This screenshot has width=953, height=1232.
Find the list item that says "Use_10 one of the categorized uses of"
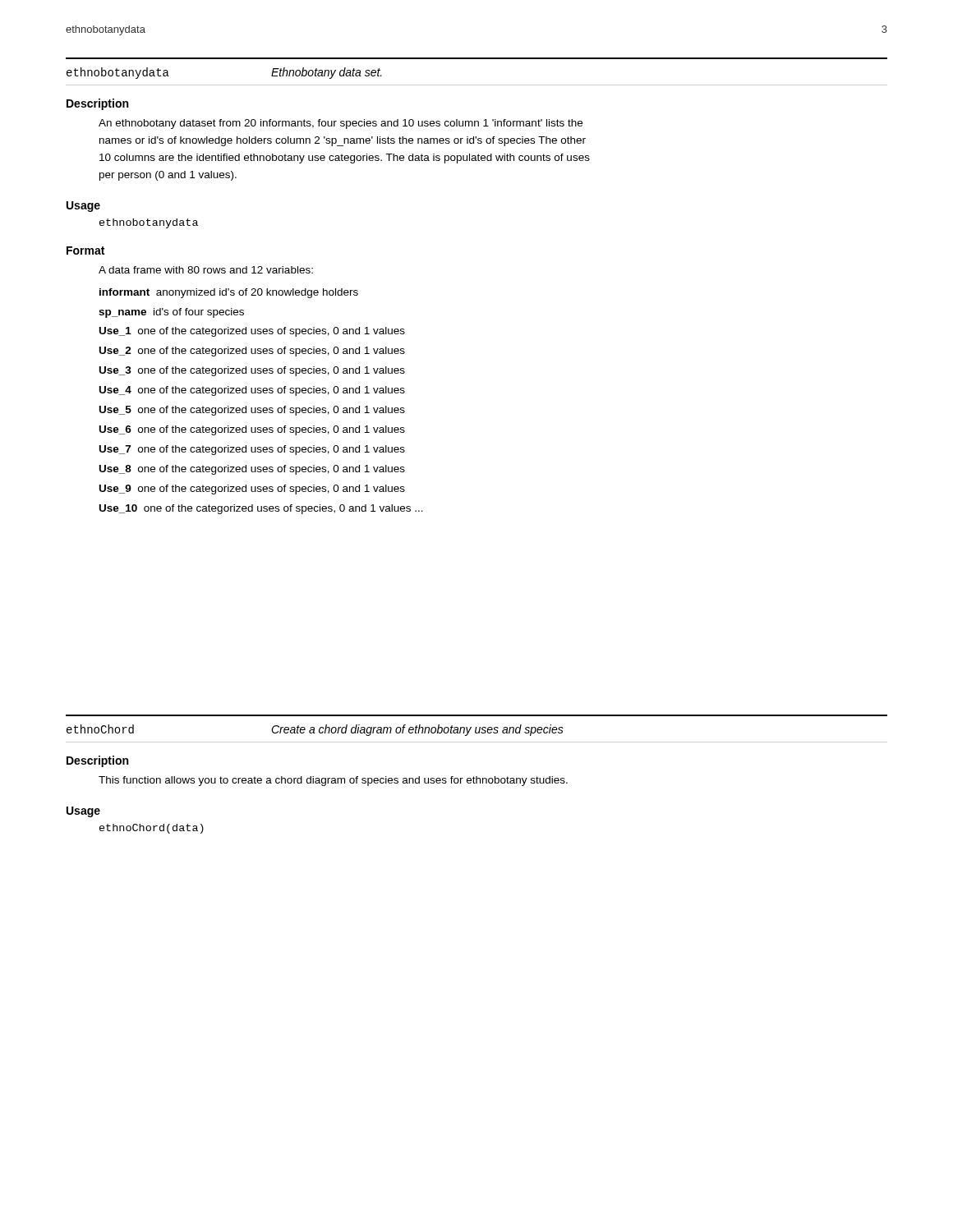[261, 508]
